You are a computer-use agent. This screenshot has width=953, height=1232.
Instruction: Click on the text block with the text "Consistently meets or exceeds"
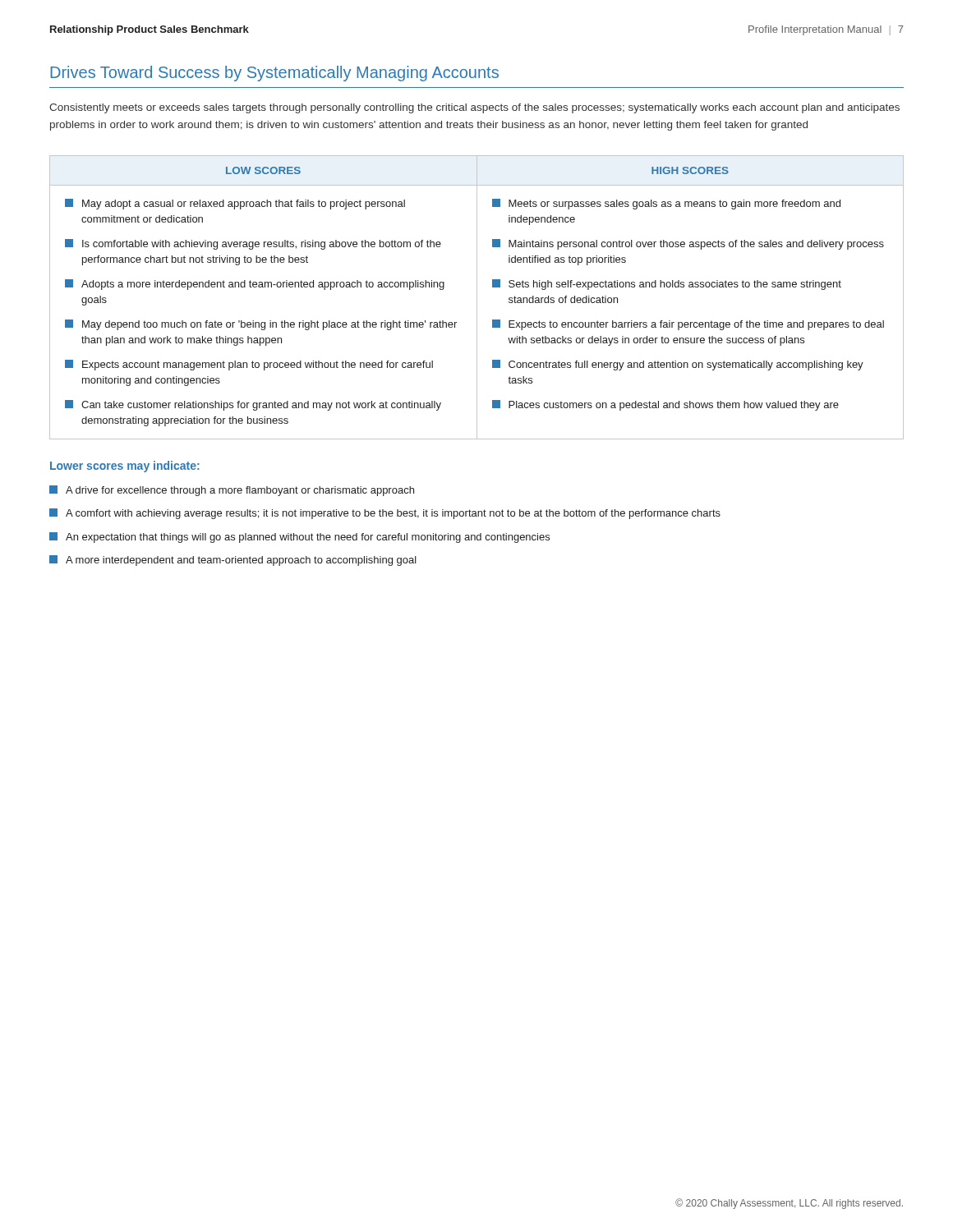tap(475, 116)
